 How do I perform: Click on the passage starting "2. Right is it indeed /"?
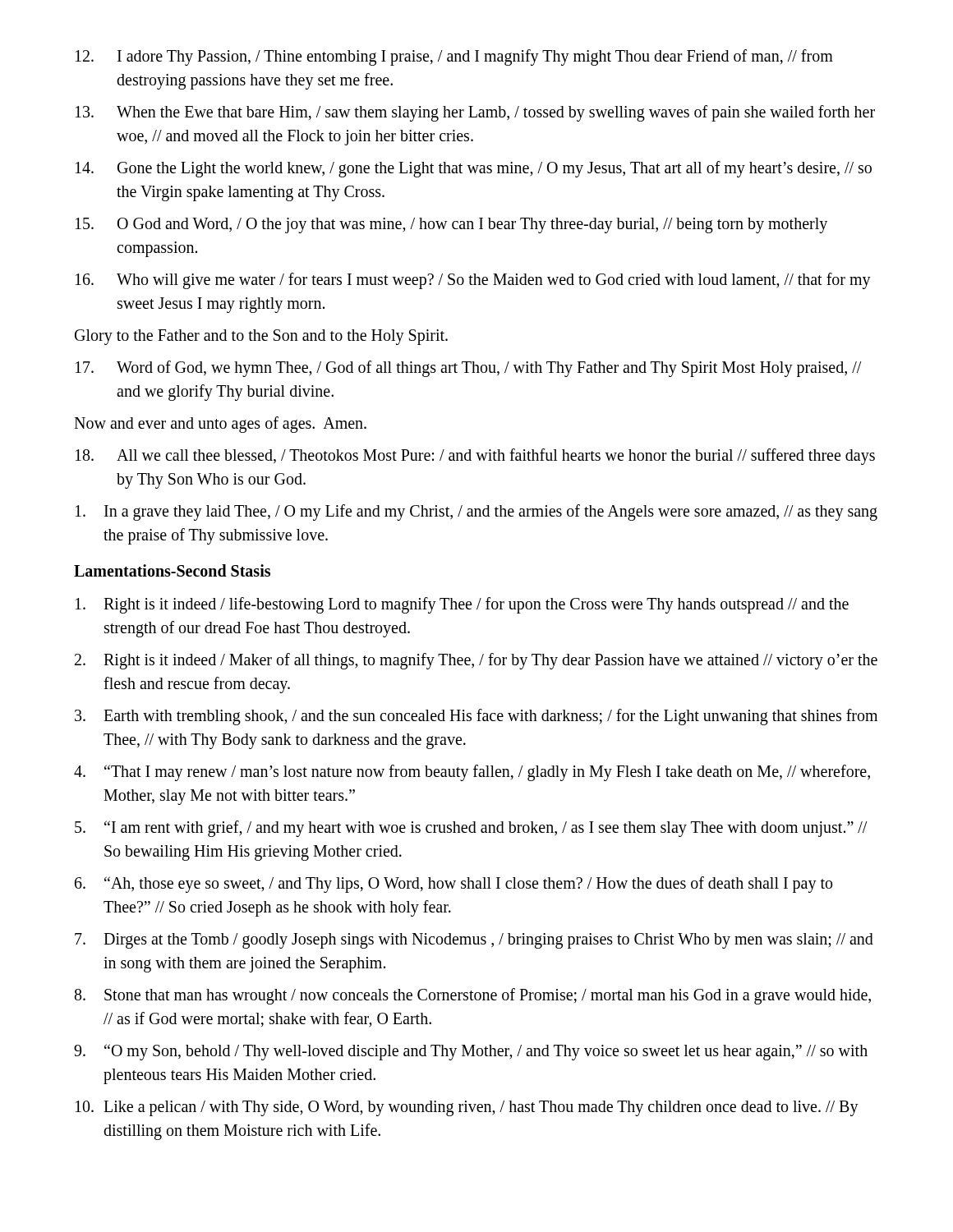pyautogui.click(x=476, y=672)
